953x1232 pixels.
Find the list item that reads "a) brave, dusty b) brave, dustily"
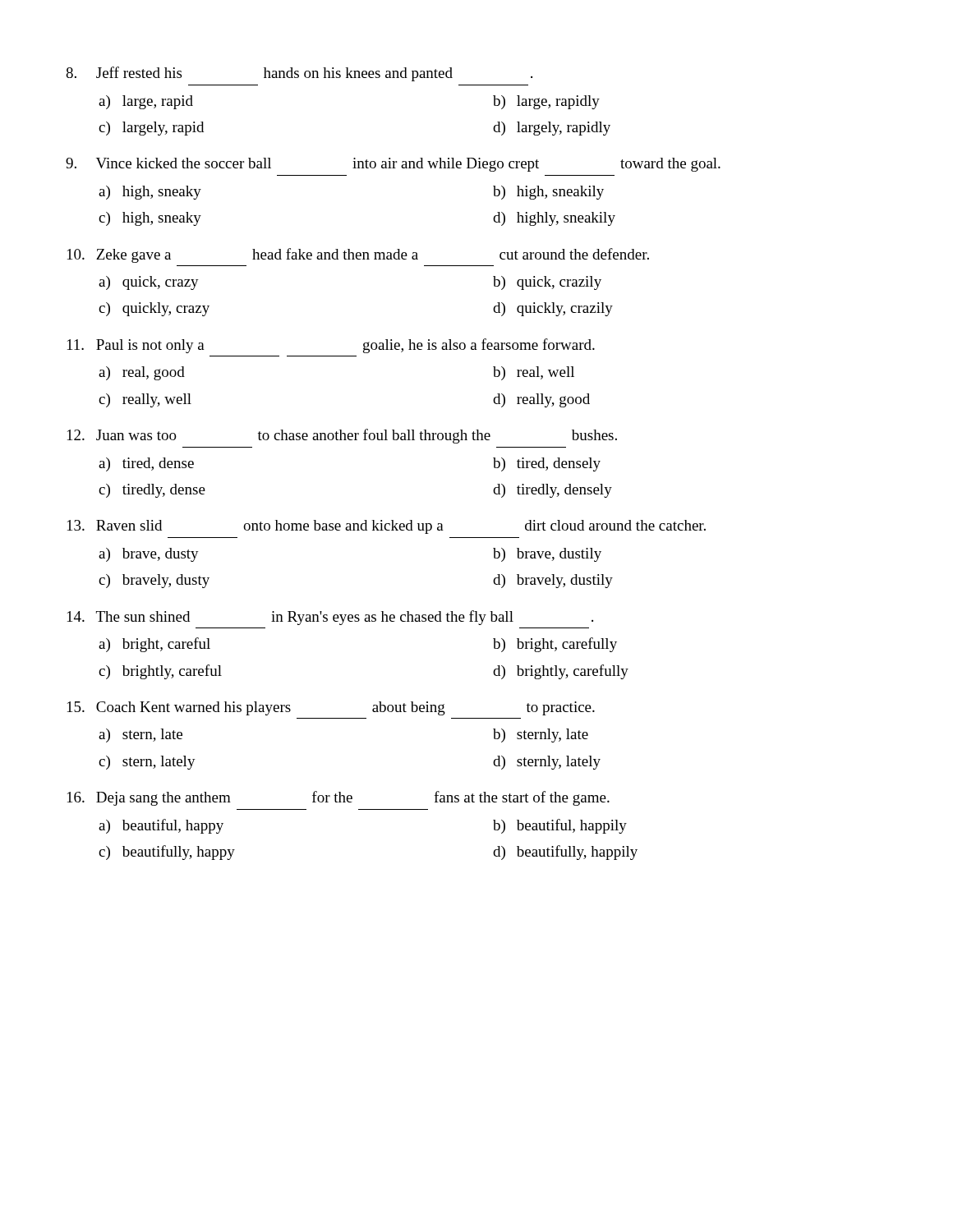493,554
